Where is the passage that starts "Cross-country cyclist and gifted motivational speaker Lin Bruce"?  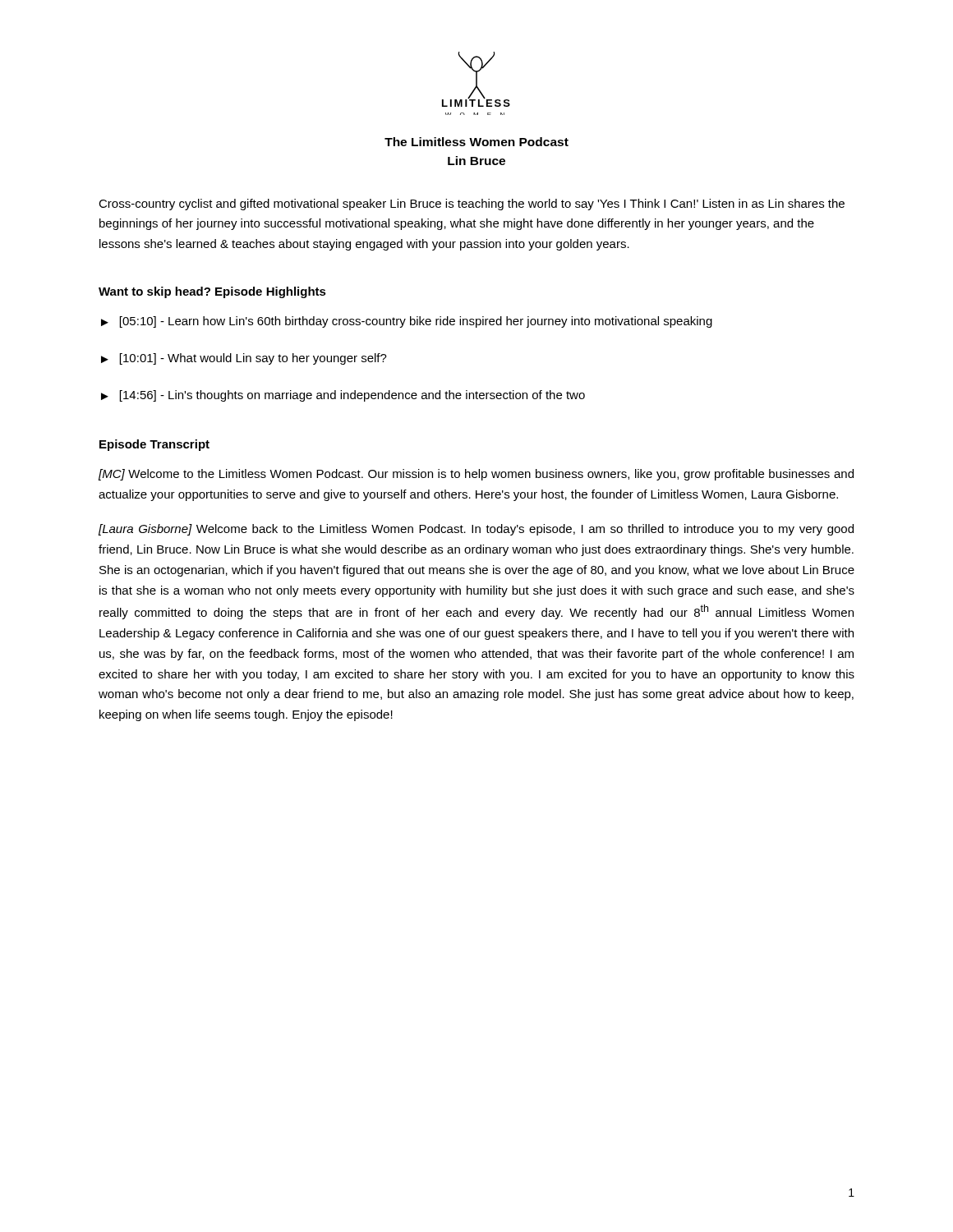coord(472,223)
